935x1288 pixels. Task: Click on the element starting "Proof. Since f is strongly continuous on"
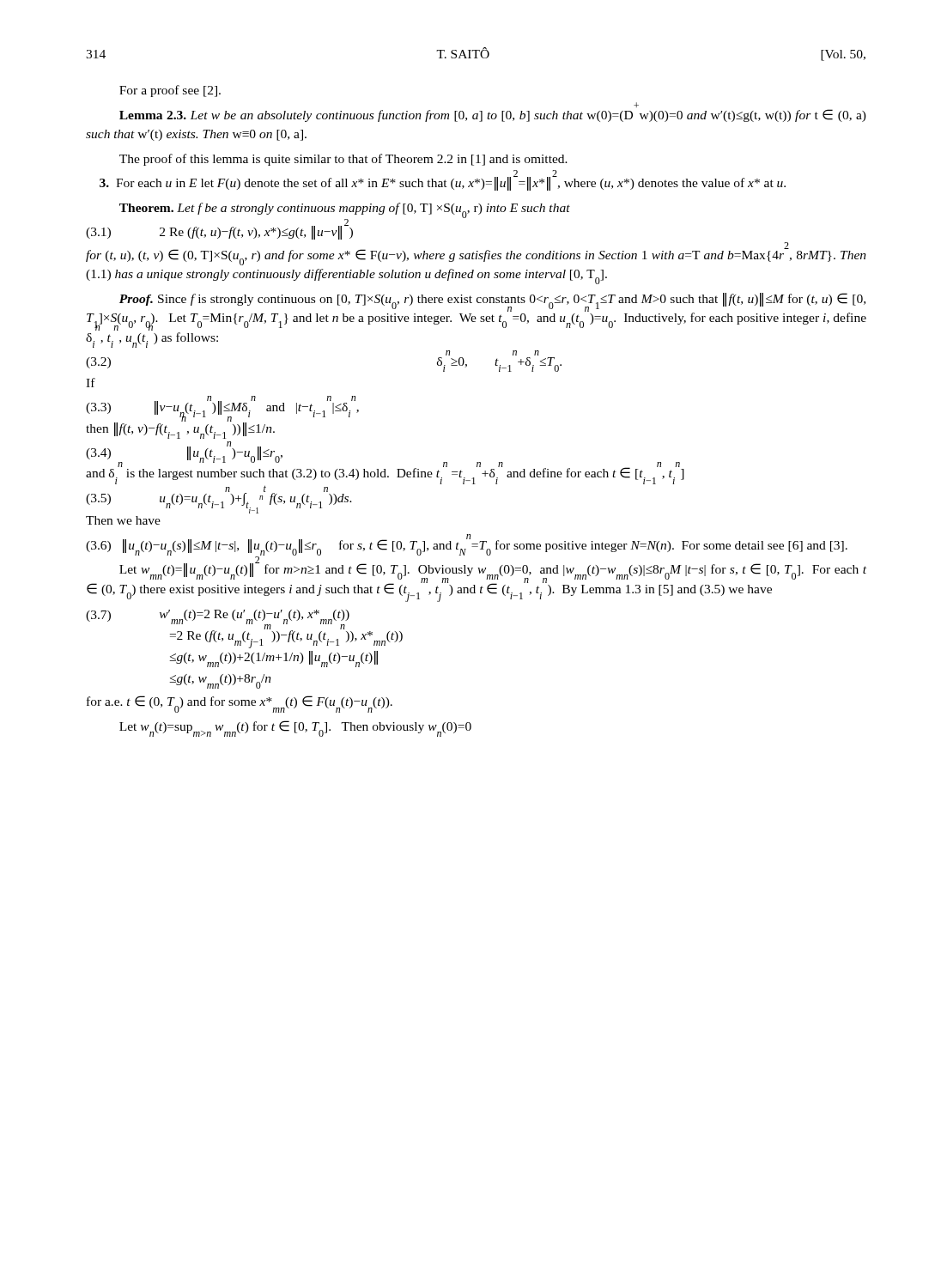click(476, 318)
